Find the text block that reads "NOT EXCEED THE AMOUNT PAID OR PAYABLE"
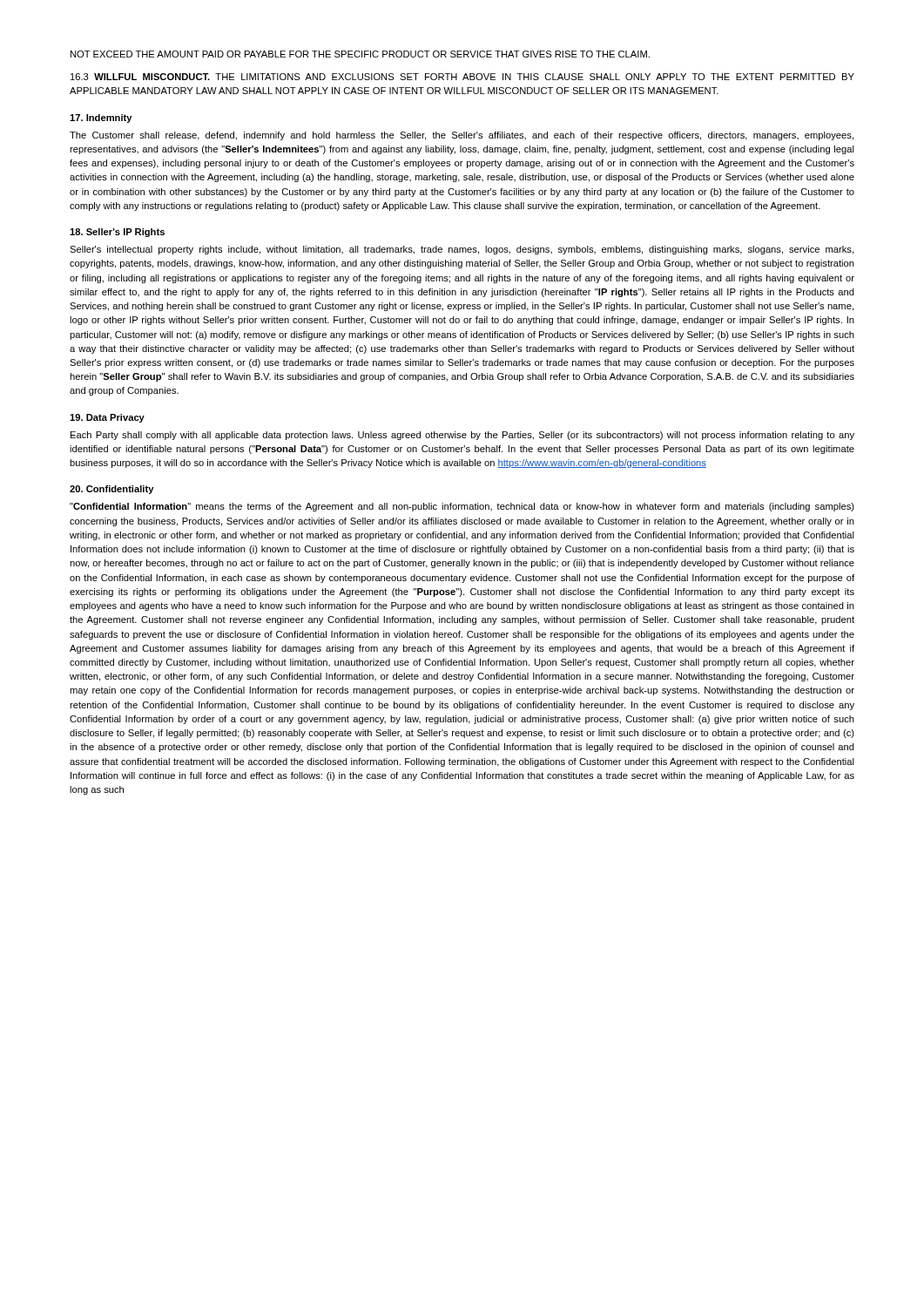Screen dimensions: 1307x924 coord(360,54)
